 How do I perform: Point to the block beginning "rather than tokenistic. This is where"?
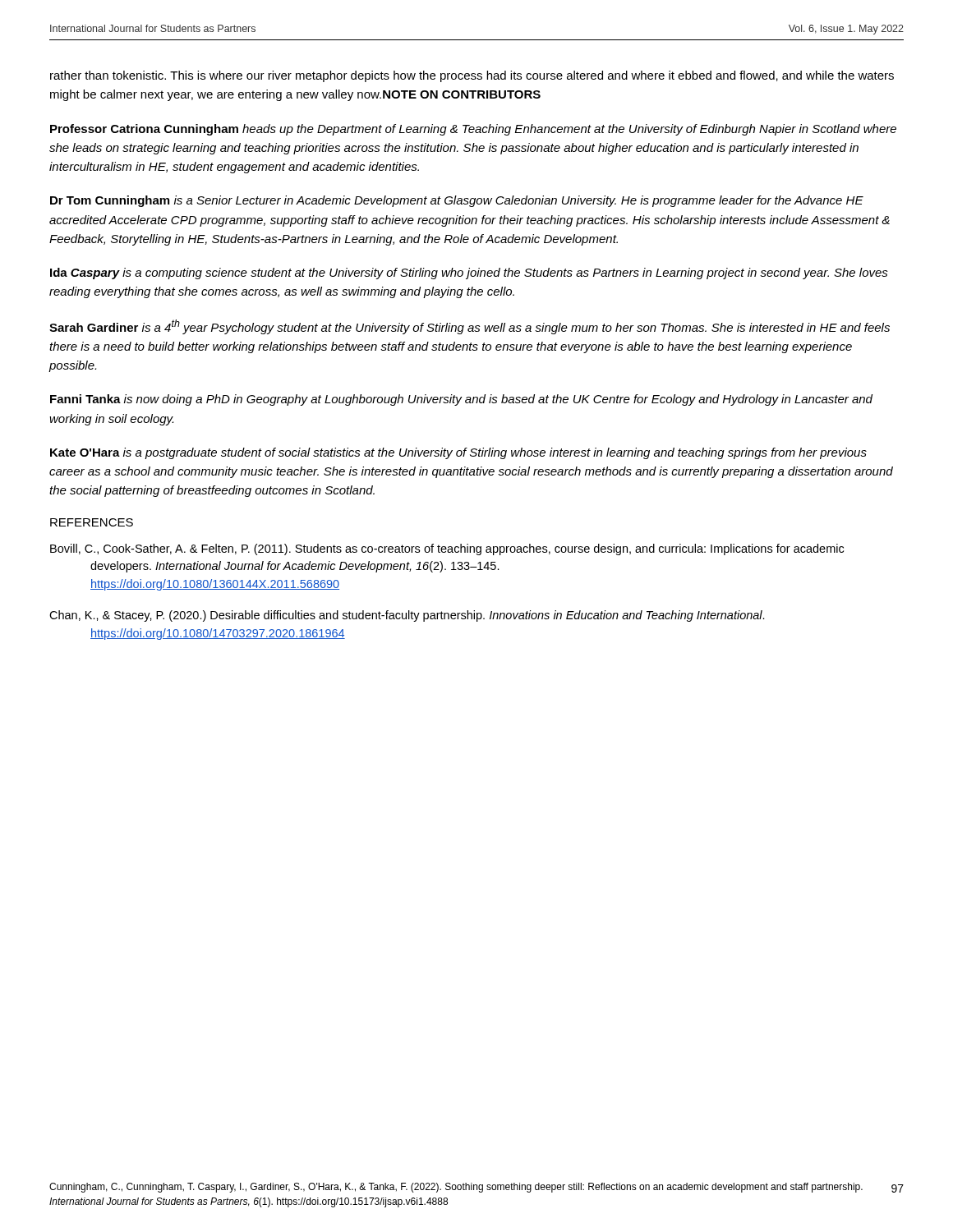point(472,85)
